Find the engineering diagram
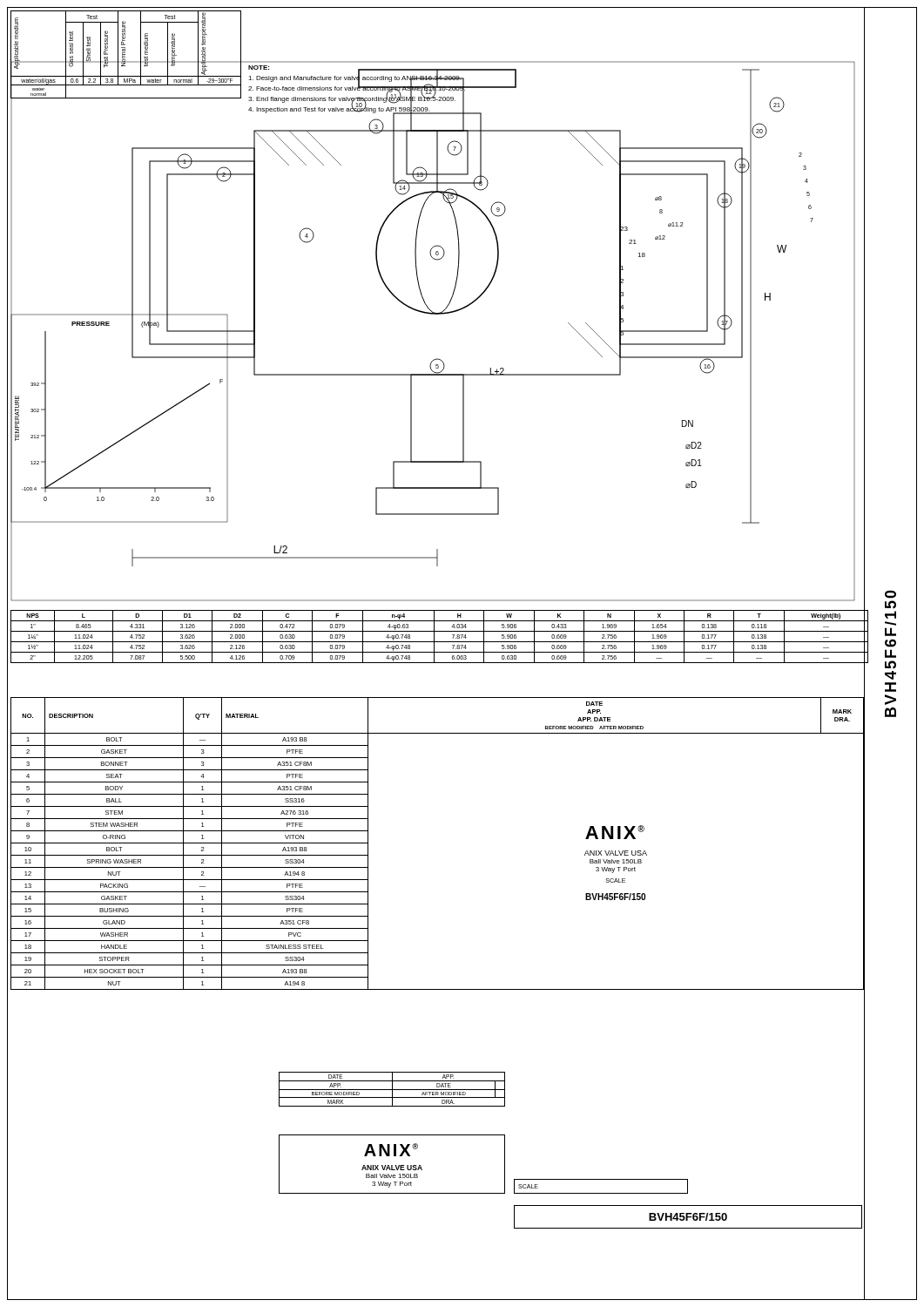This screenshot has width=924, height=1307. (x=433, y=331)
